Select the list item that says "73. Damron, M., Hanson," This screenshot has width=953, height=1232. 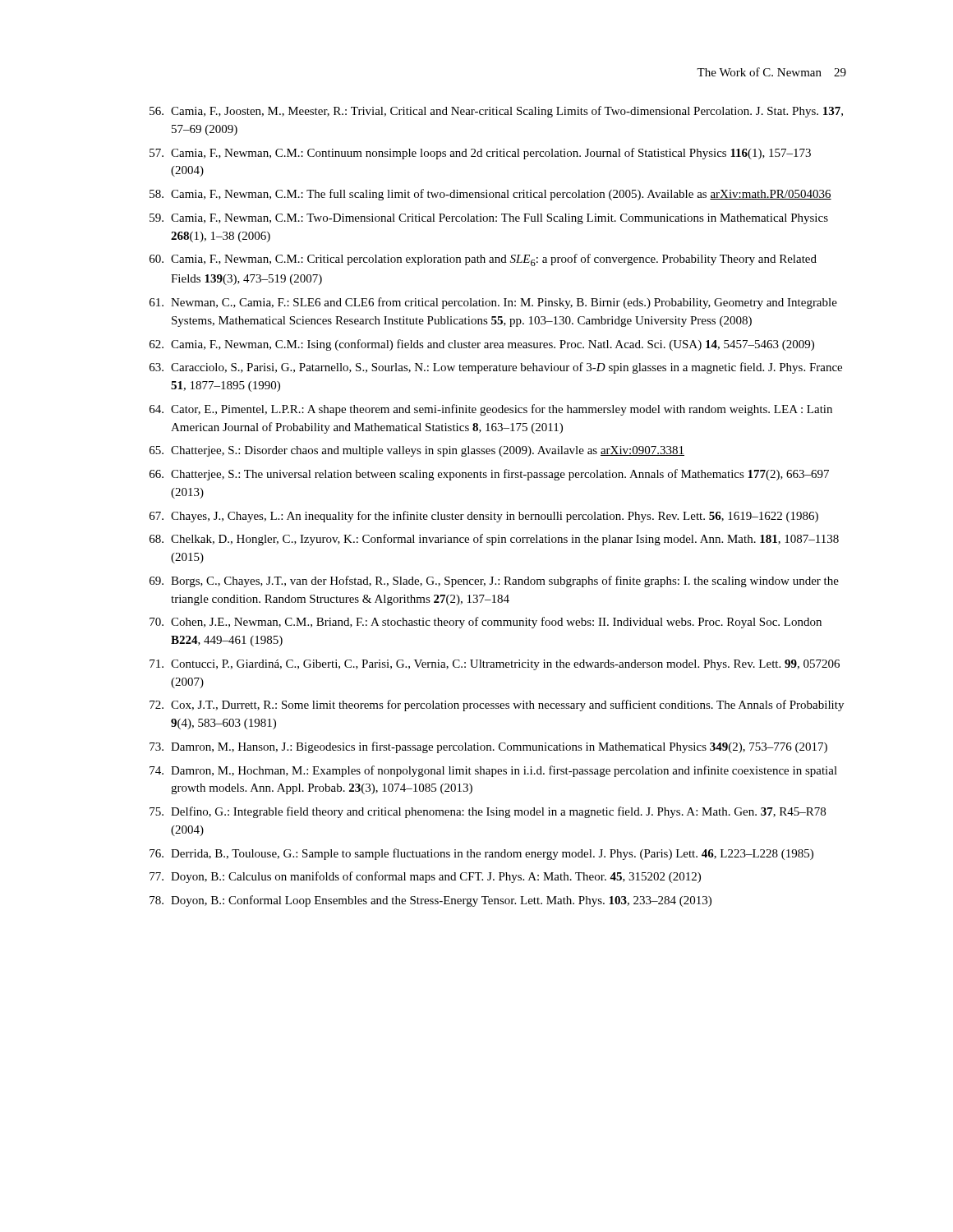click(489, 747)
